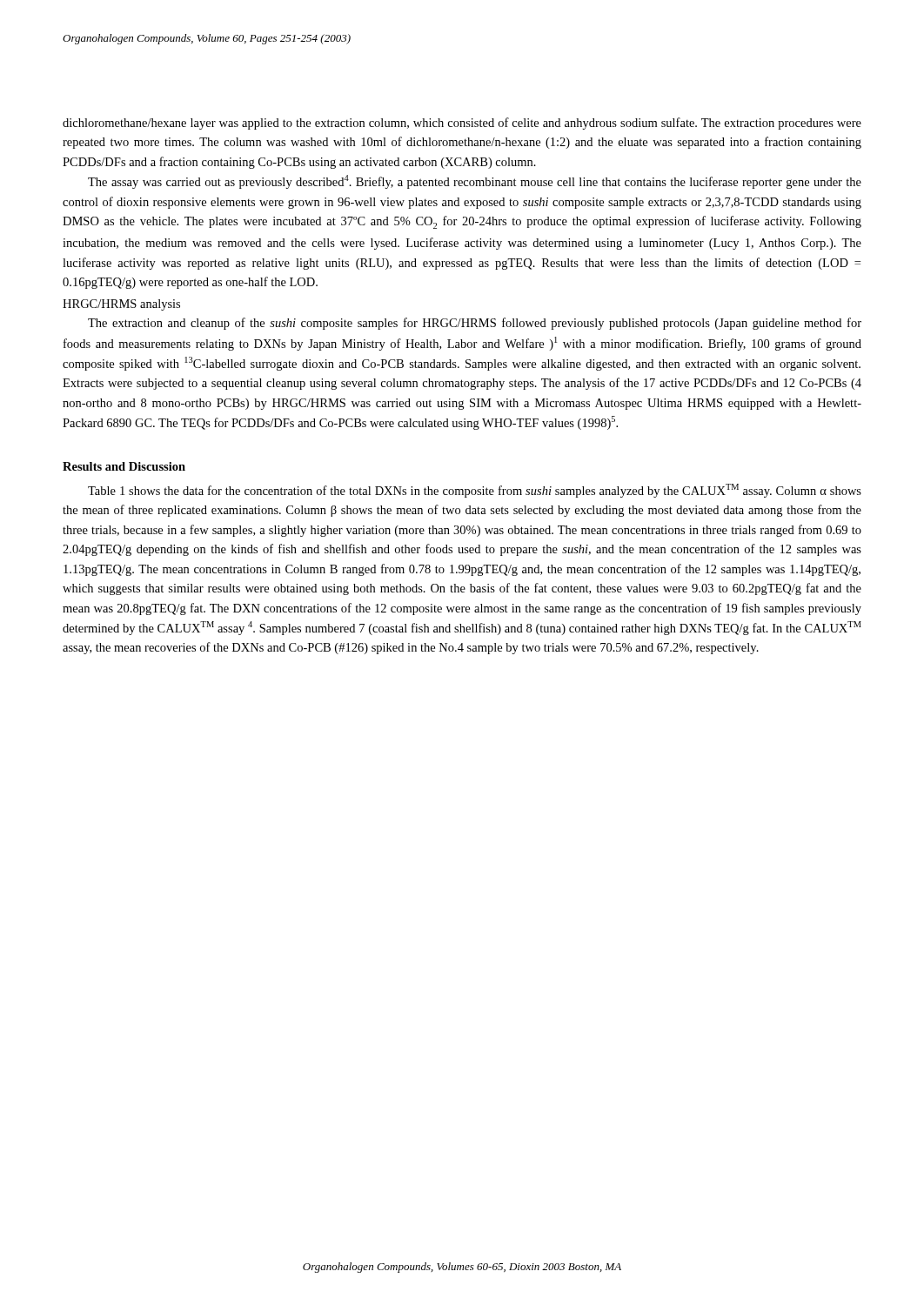Image resolution: width=924 pixels, height=1305 pixels.
Task: Select the region starting "Table 1 shows the data for the"
Action: point(462,568)
